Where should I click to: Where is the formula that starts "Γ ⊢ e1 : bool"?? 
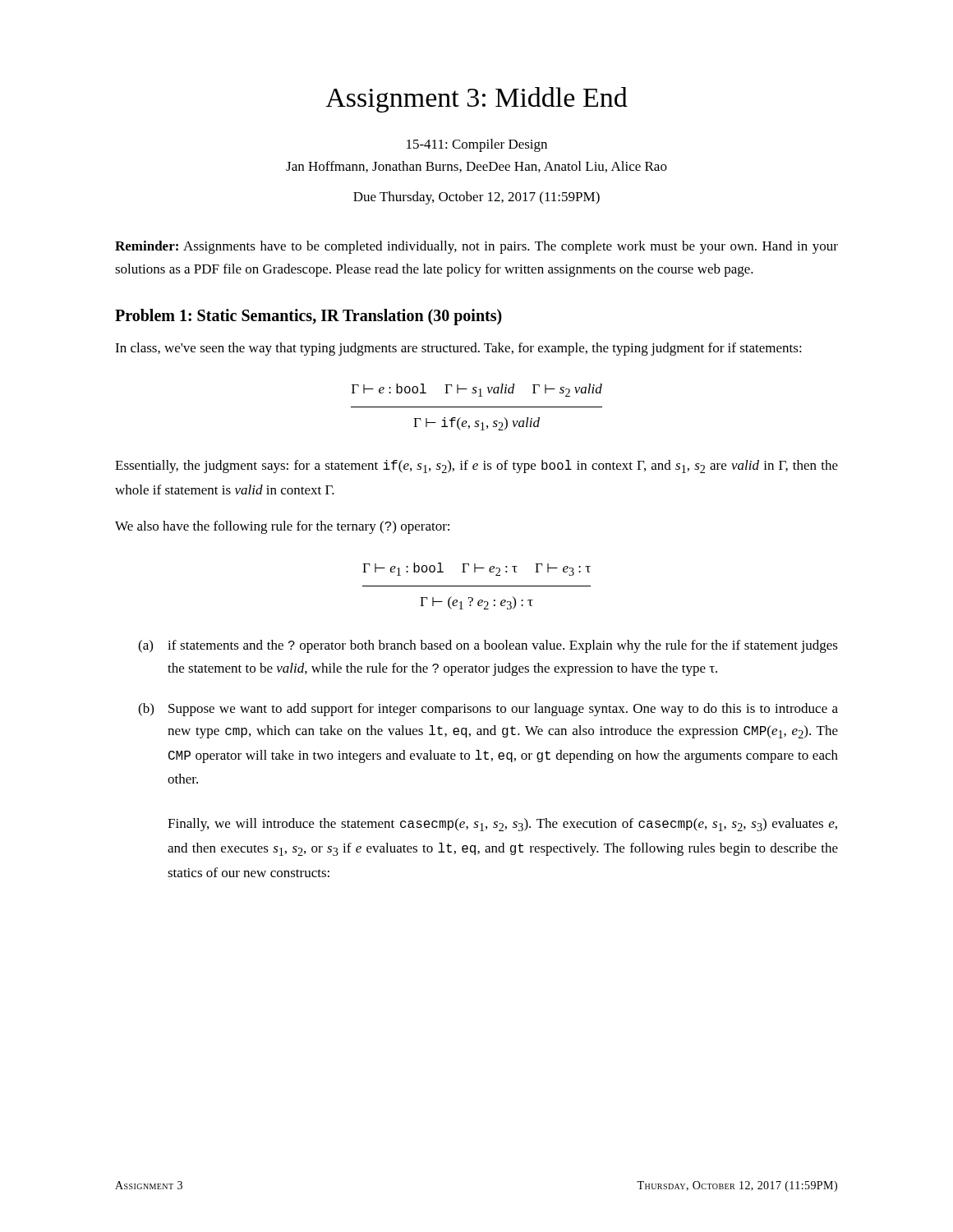[476, 586]
